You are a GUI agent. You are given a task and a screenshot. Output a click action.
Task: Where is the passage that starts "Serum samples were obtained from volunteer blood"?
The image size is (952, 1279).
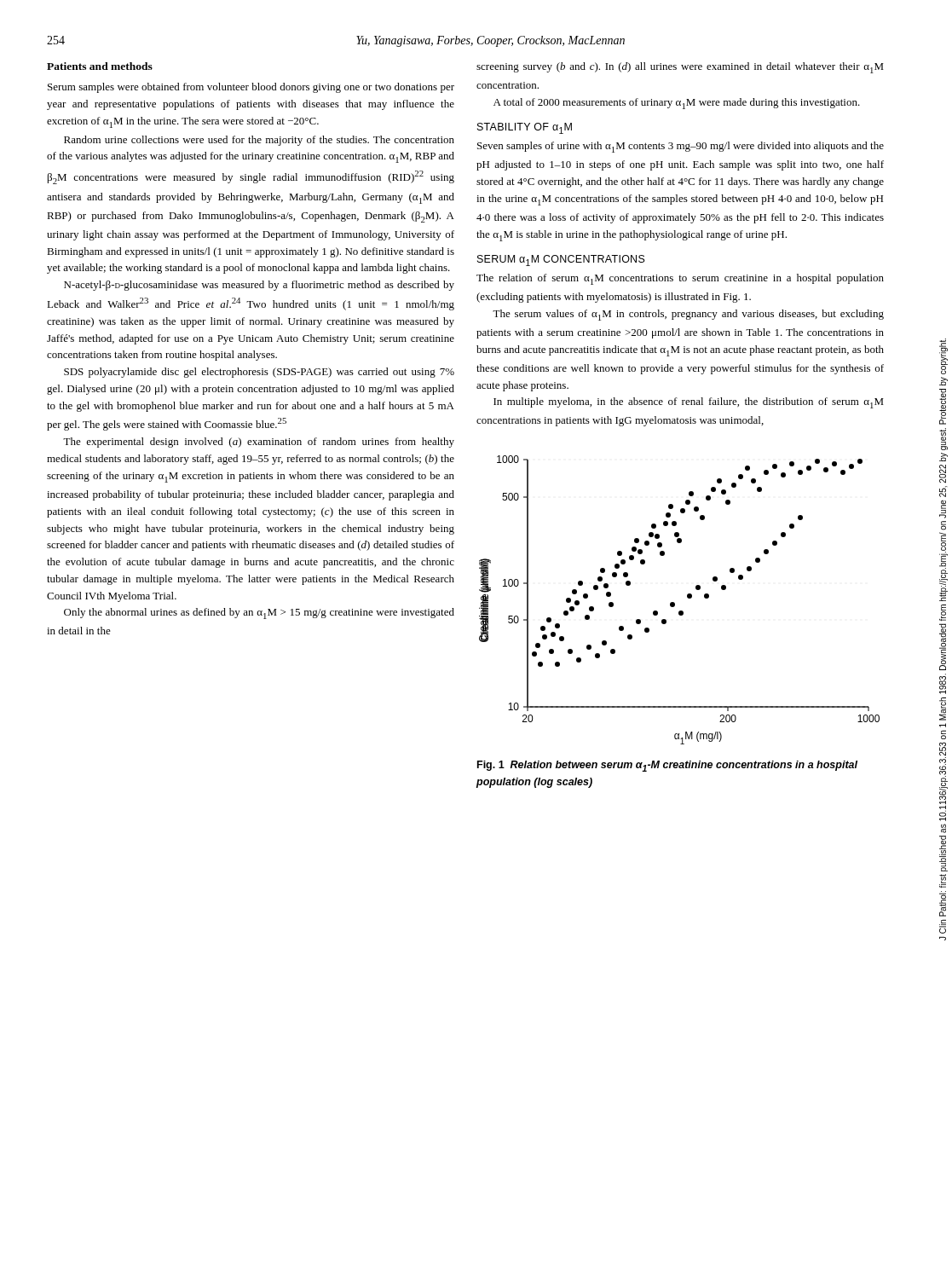coord(251,359)
